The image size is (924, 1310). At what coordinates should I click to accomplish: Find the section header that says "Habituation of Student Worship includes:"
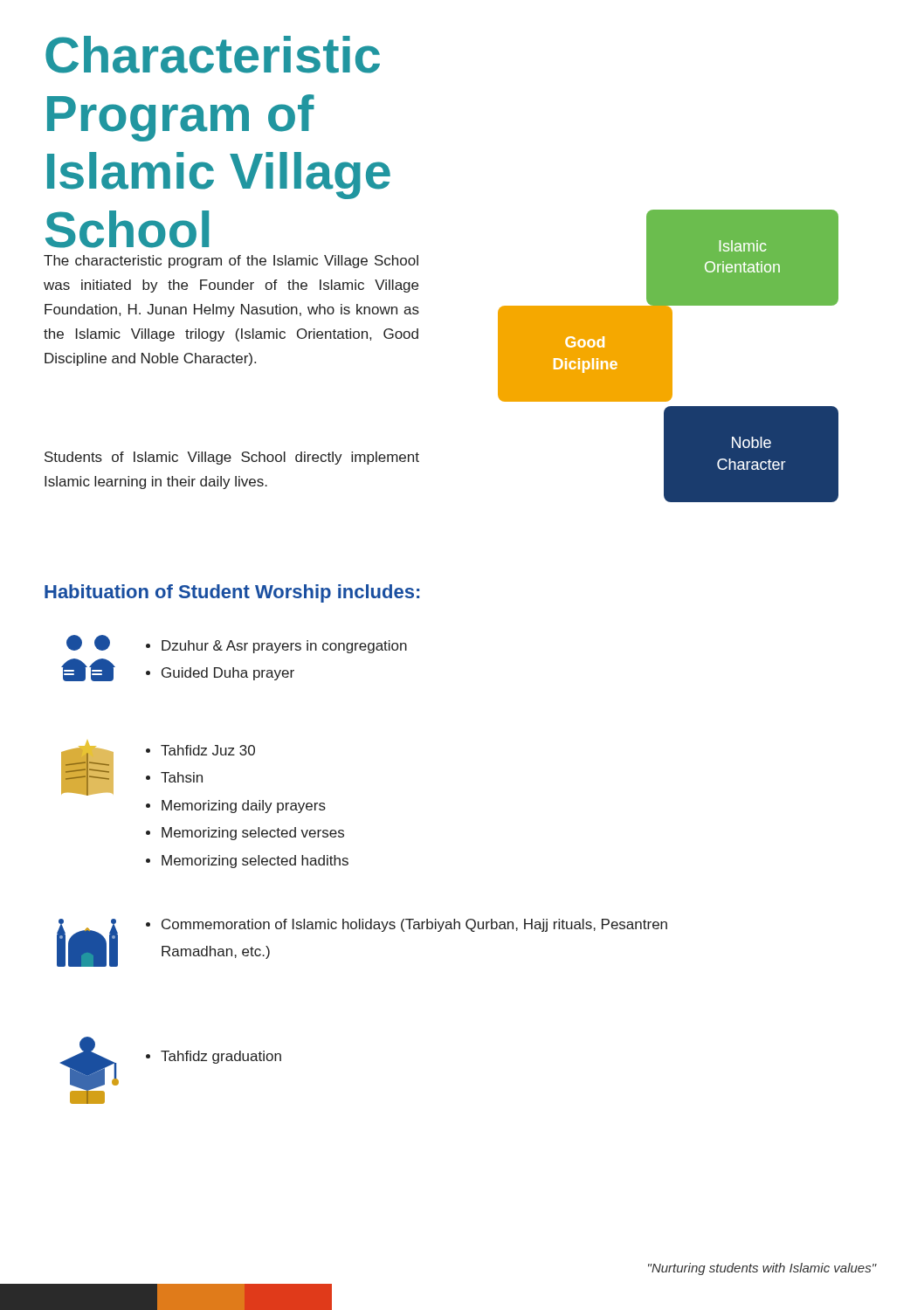(x=232, y=592)
